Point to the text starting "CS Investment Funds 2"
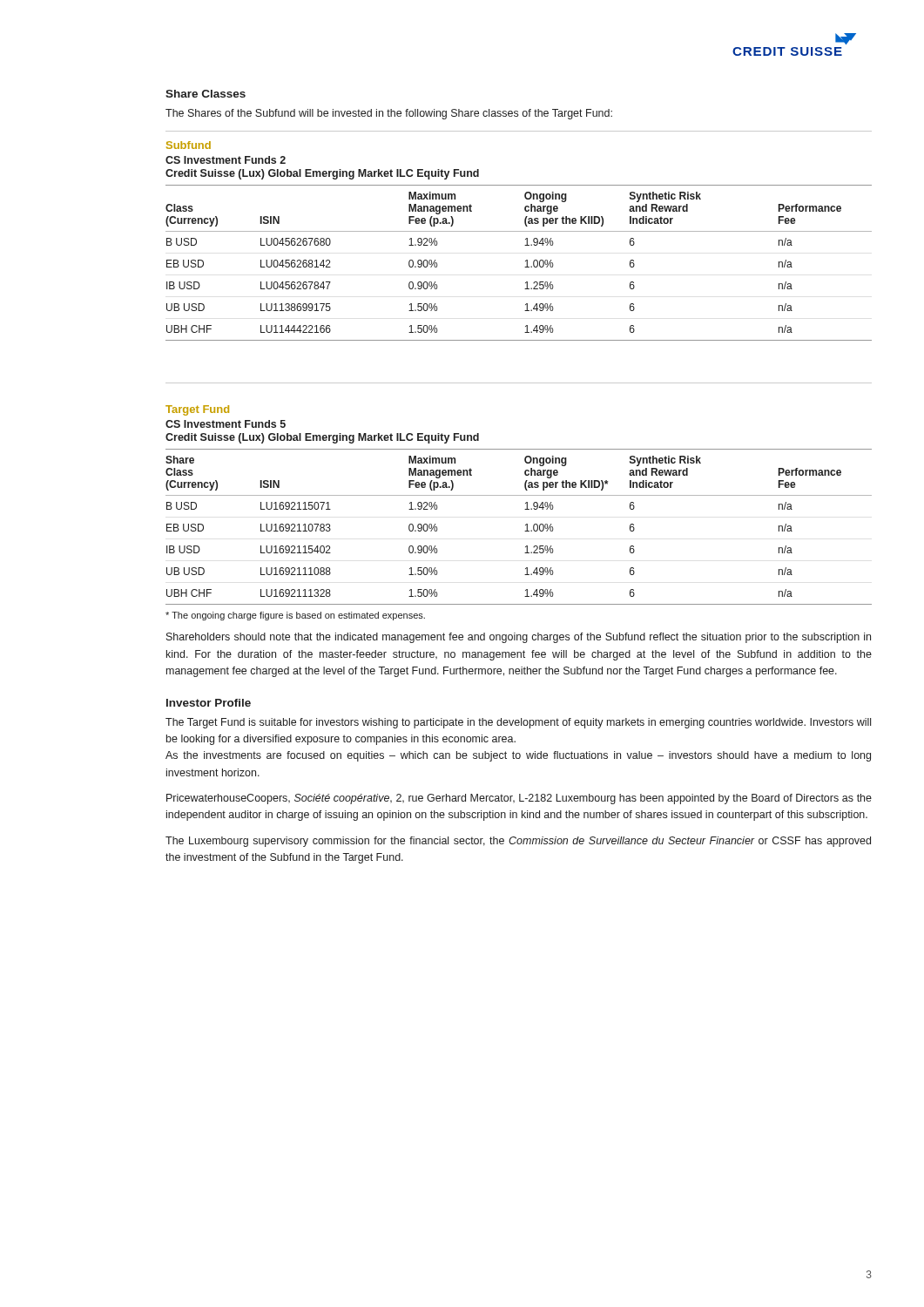This screenshot has width=924, height=1307. click(226, 161)
